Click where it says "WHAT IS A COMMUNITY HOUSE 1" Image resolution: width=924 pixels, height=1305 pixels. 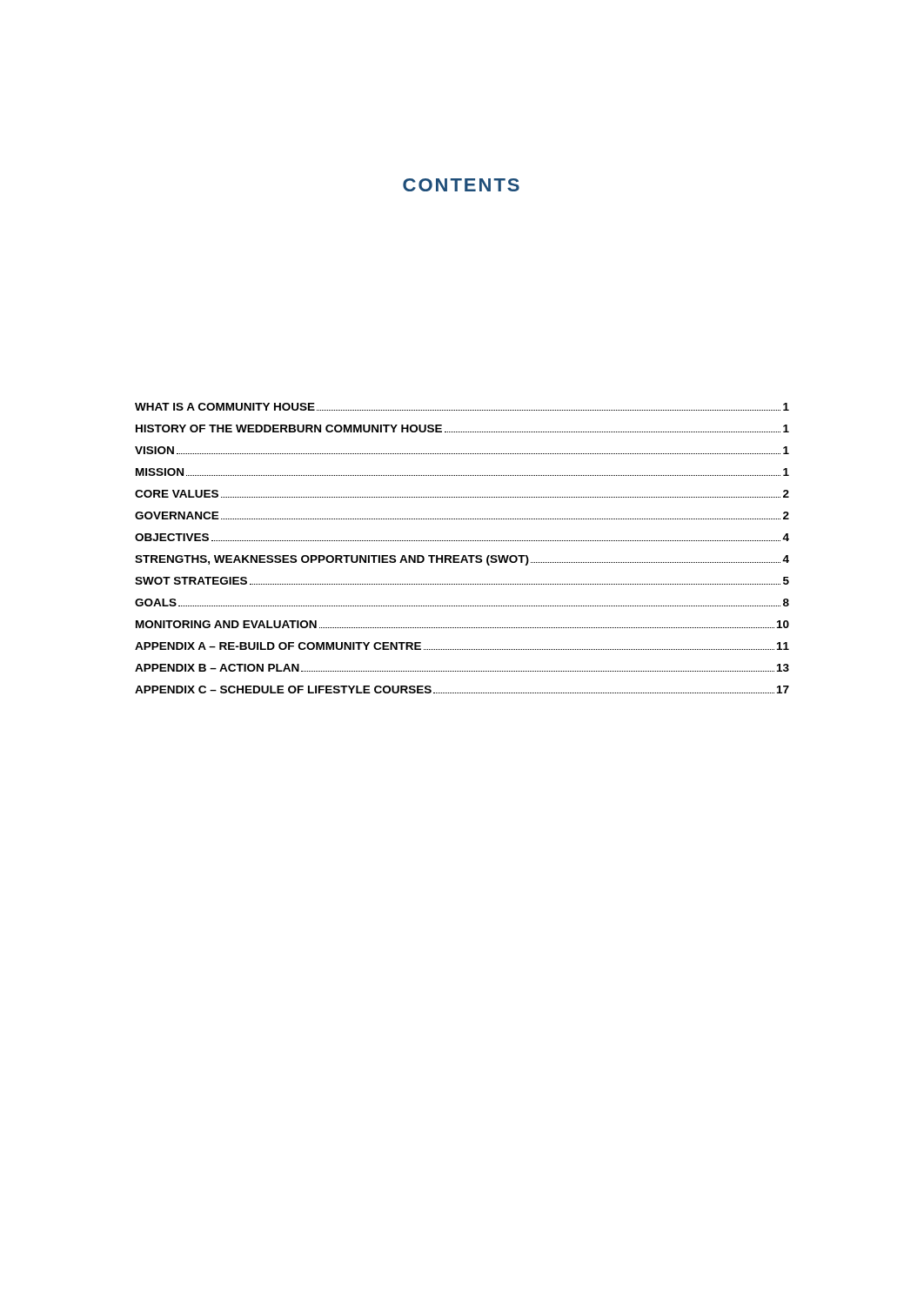pyautogui.click(x=462, y=407)
